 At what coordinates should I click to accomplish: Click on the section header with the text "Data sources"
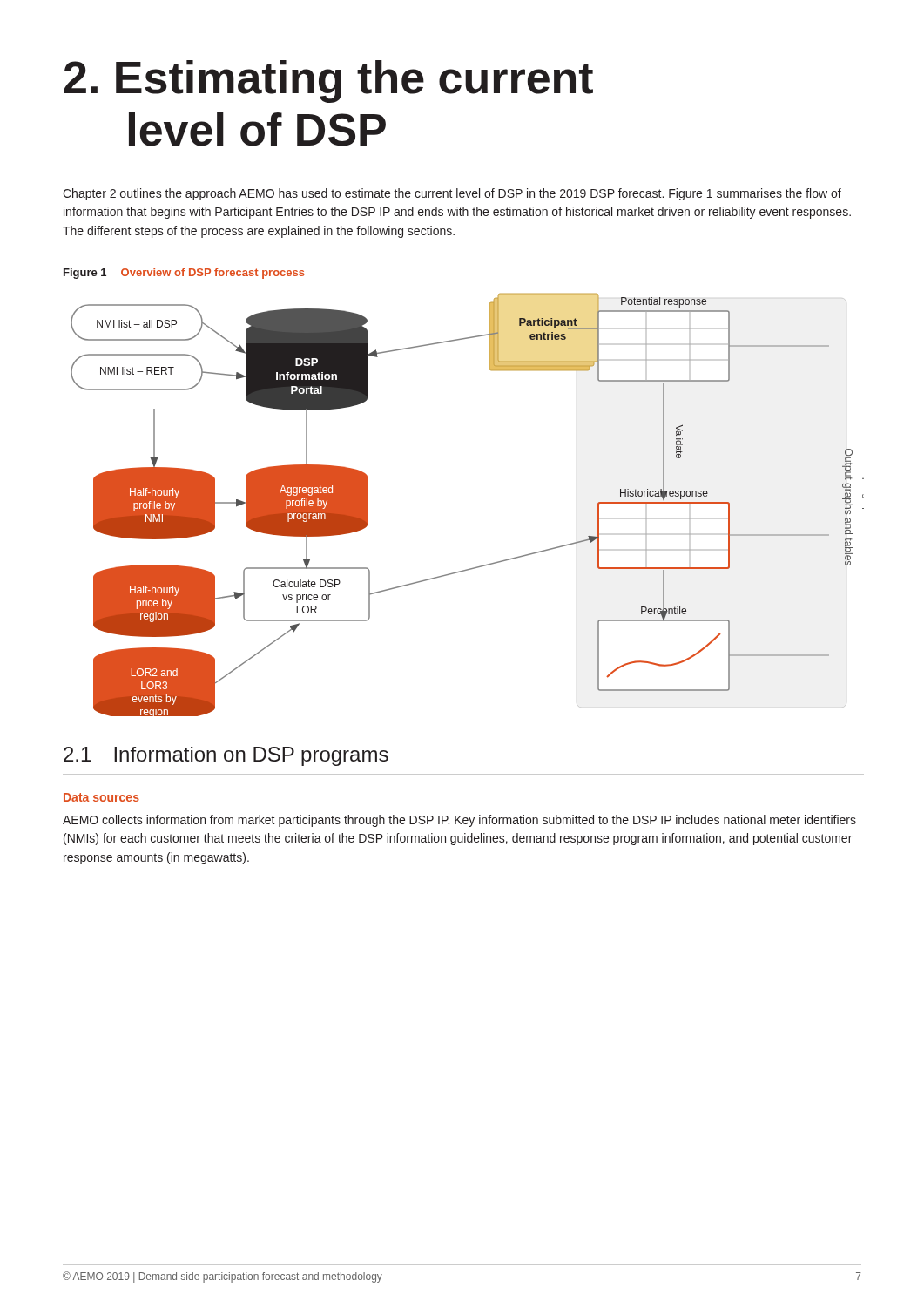pyautogui.click(x=101, y=797)
